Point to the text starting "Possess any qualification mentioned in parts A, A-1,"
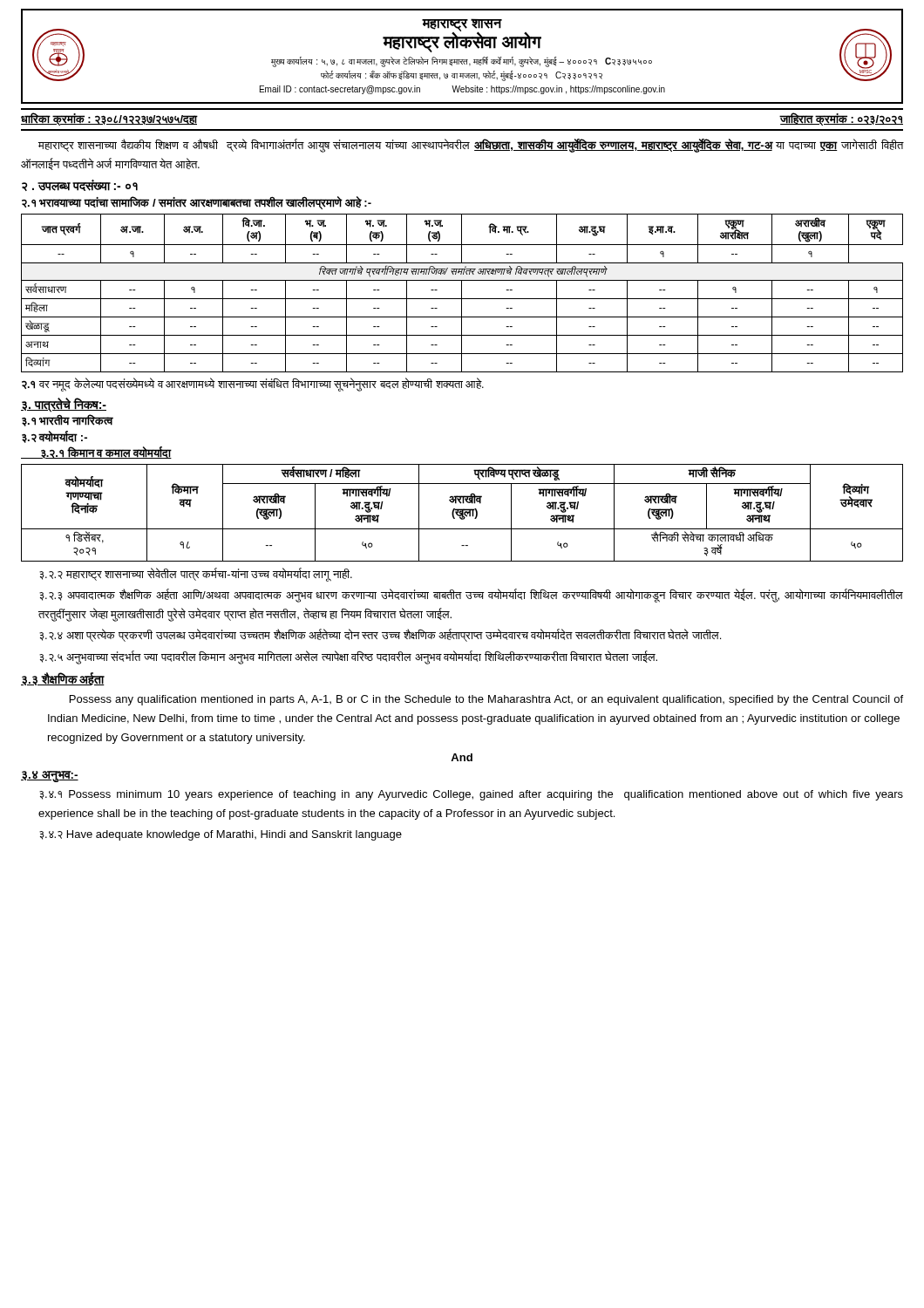 point(475,718)
